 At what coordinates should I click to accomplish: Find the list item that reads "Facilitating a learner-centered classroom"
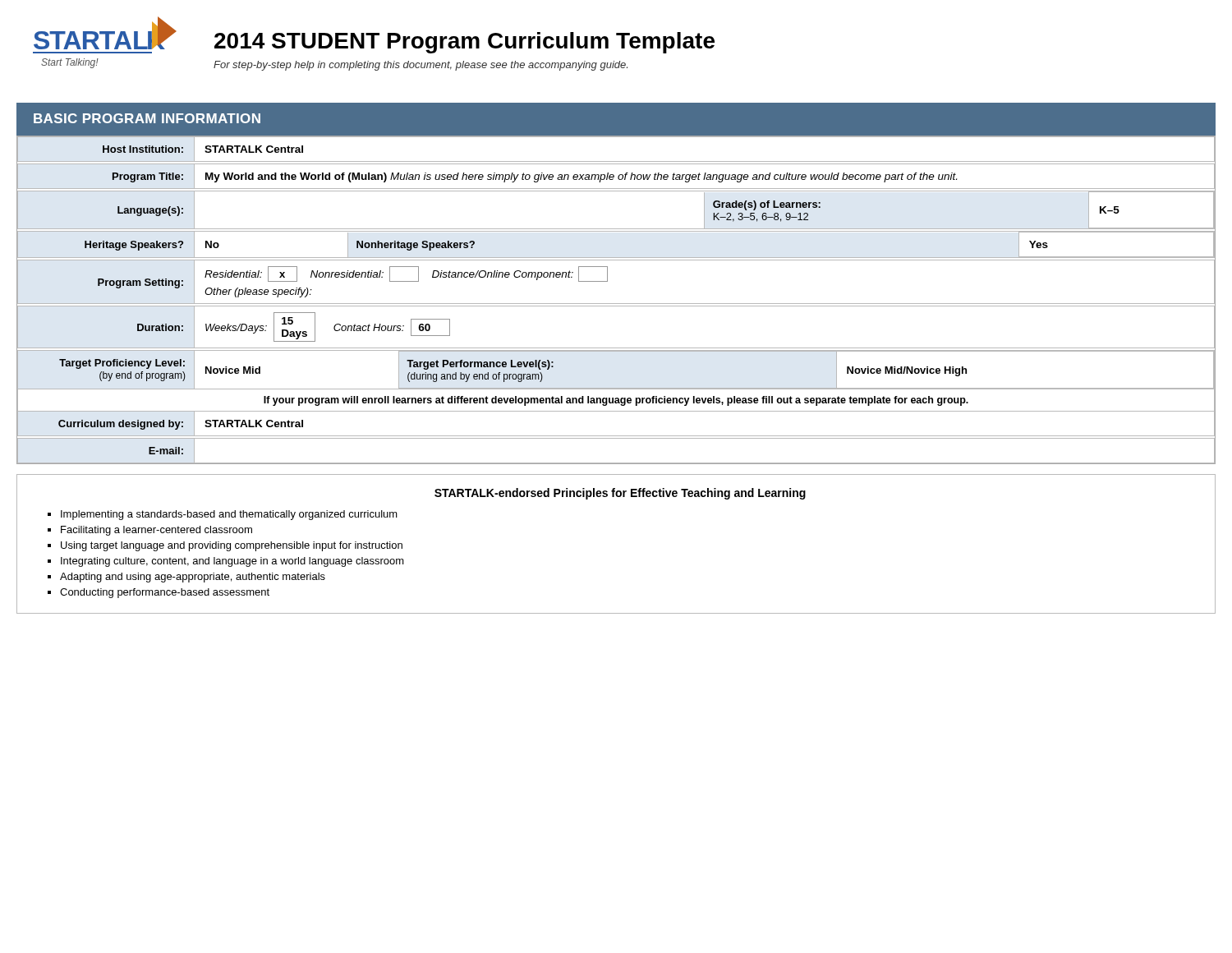click(156, 529)
